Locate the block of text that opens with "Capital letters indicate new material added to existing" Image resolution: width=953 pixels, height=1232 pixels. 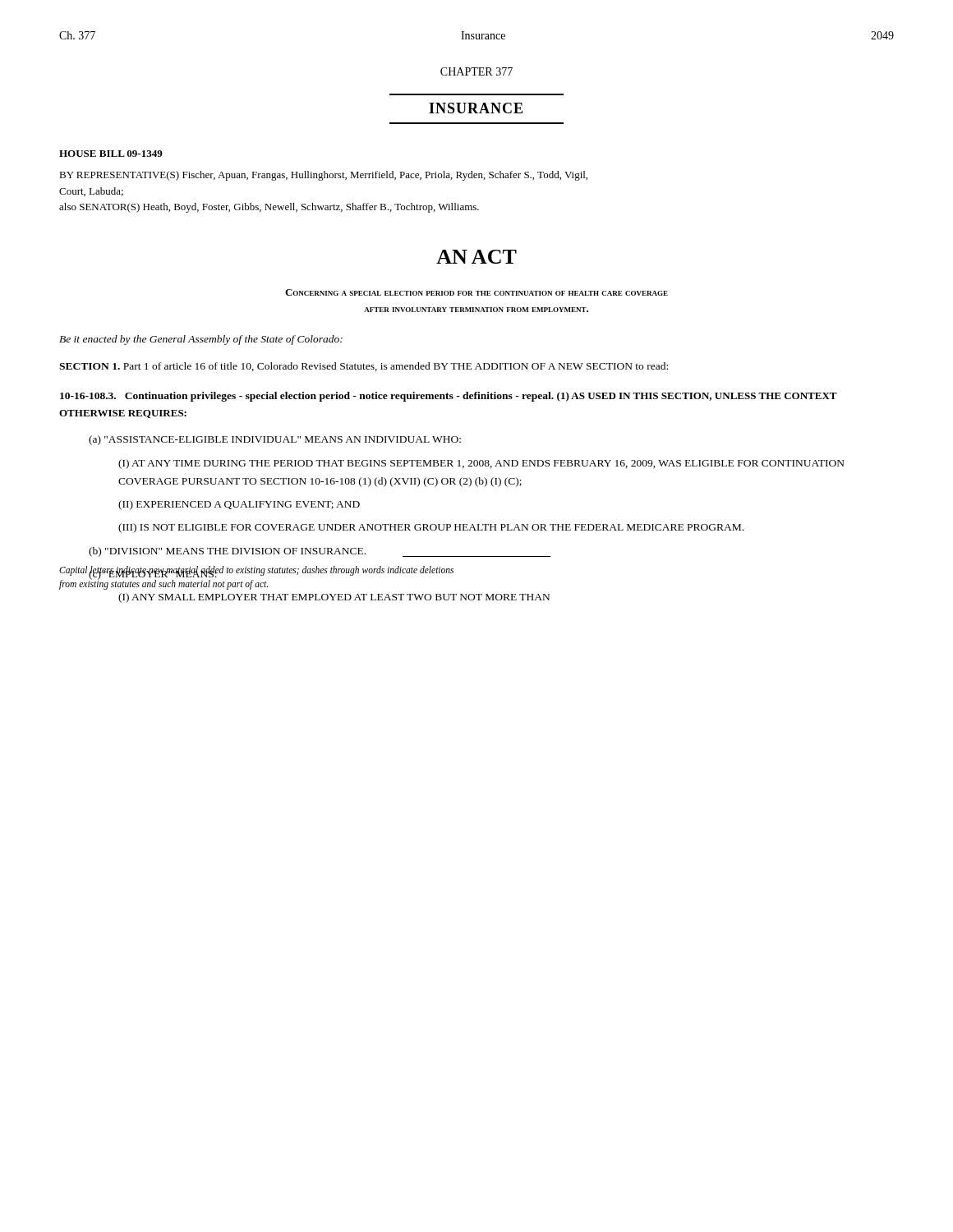point(257,577)
